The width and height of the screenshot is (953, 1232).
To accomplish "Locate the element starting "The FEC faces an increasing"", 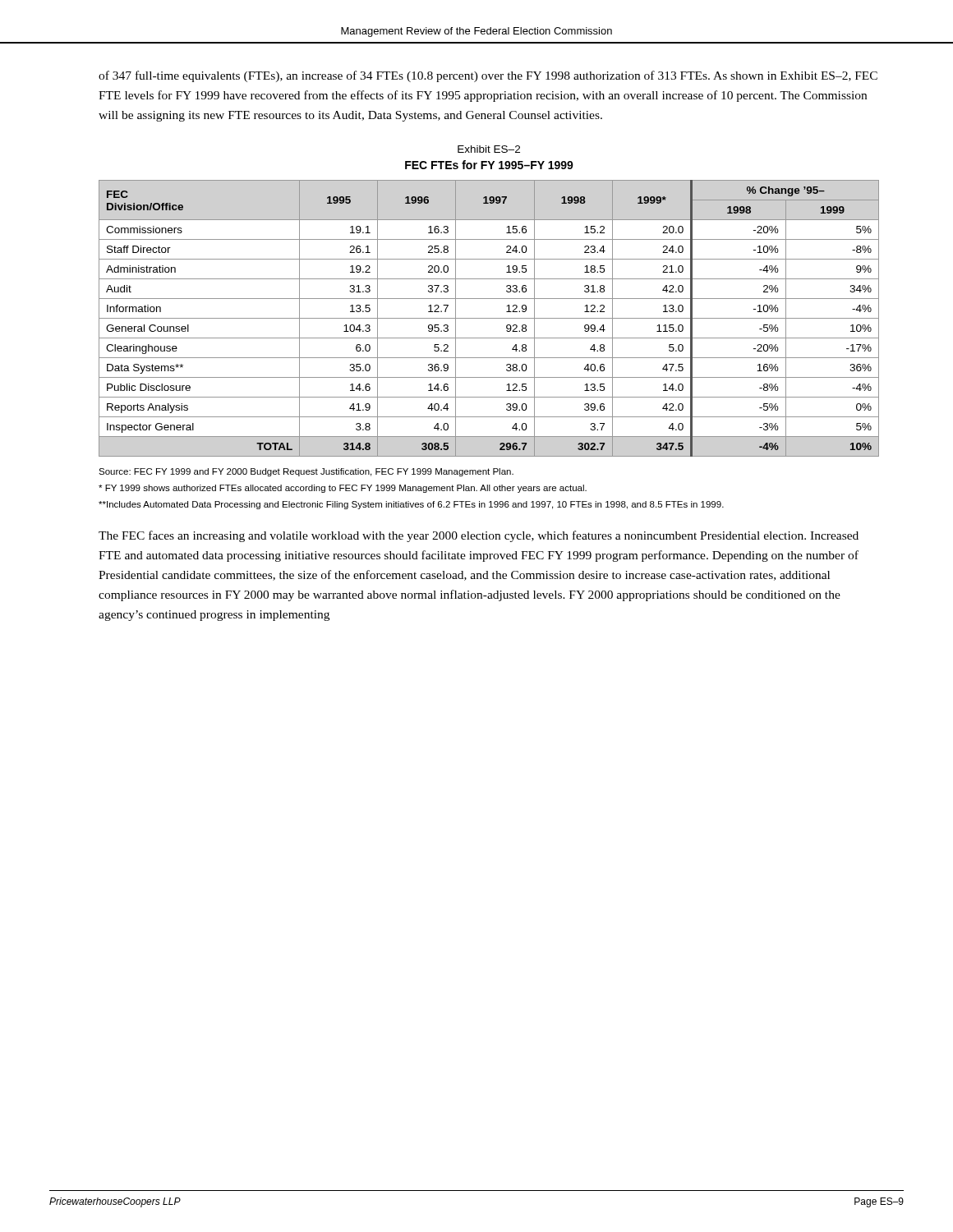I will click(479, 575).
